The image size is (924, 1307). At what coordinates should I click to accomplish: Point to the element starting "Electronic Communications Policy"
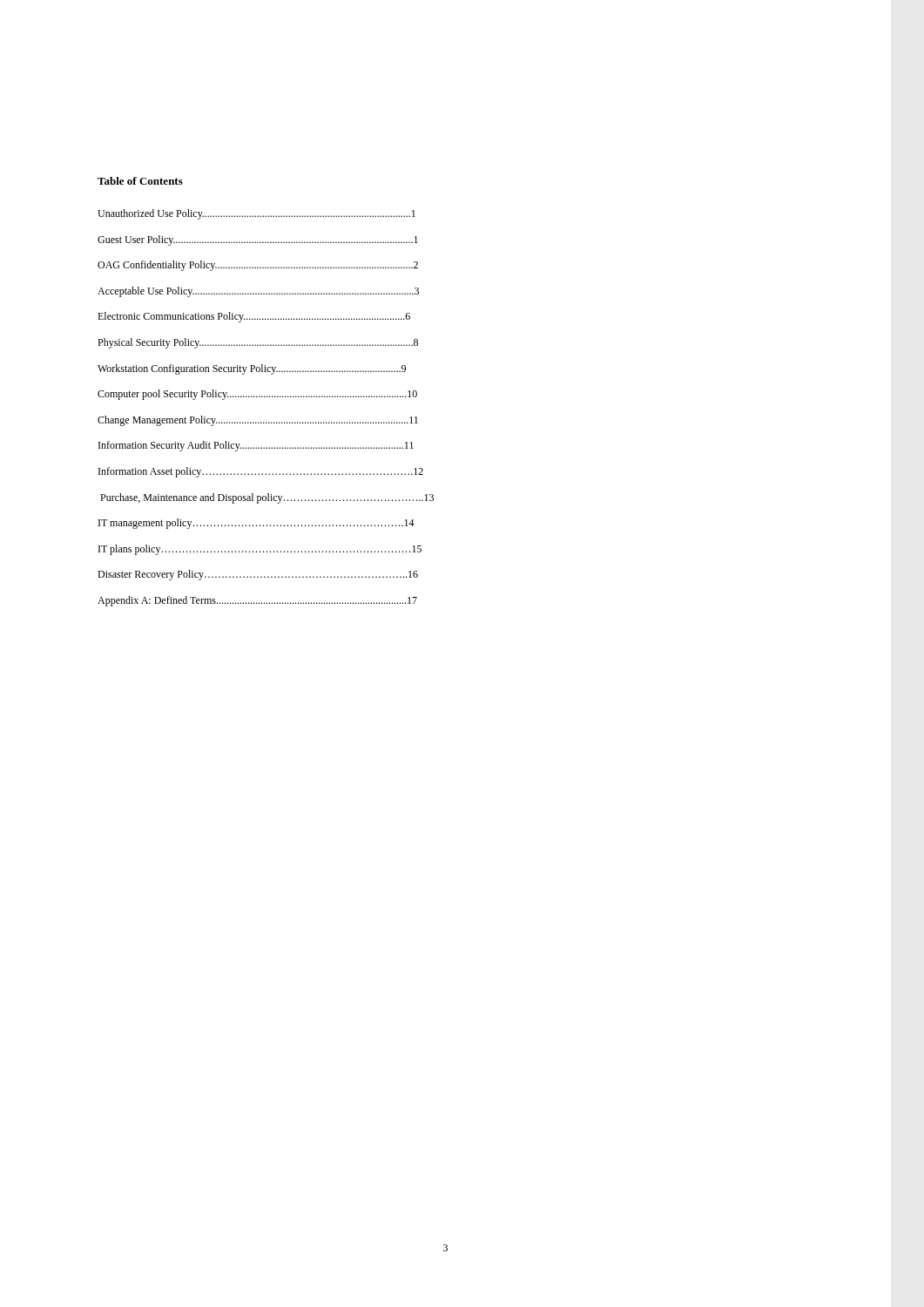click(254, 317)
